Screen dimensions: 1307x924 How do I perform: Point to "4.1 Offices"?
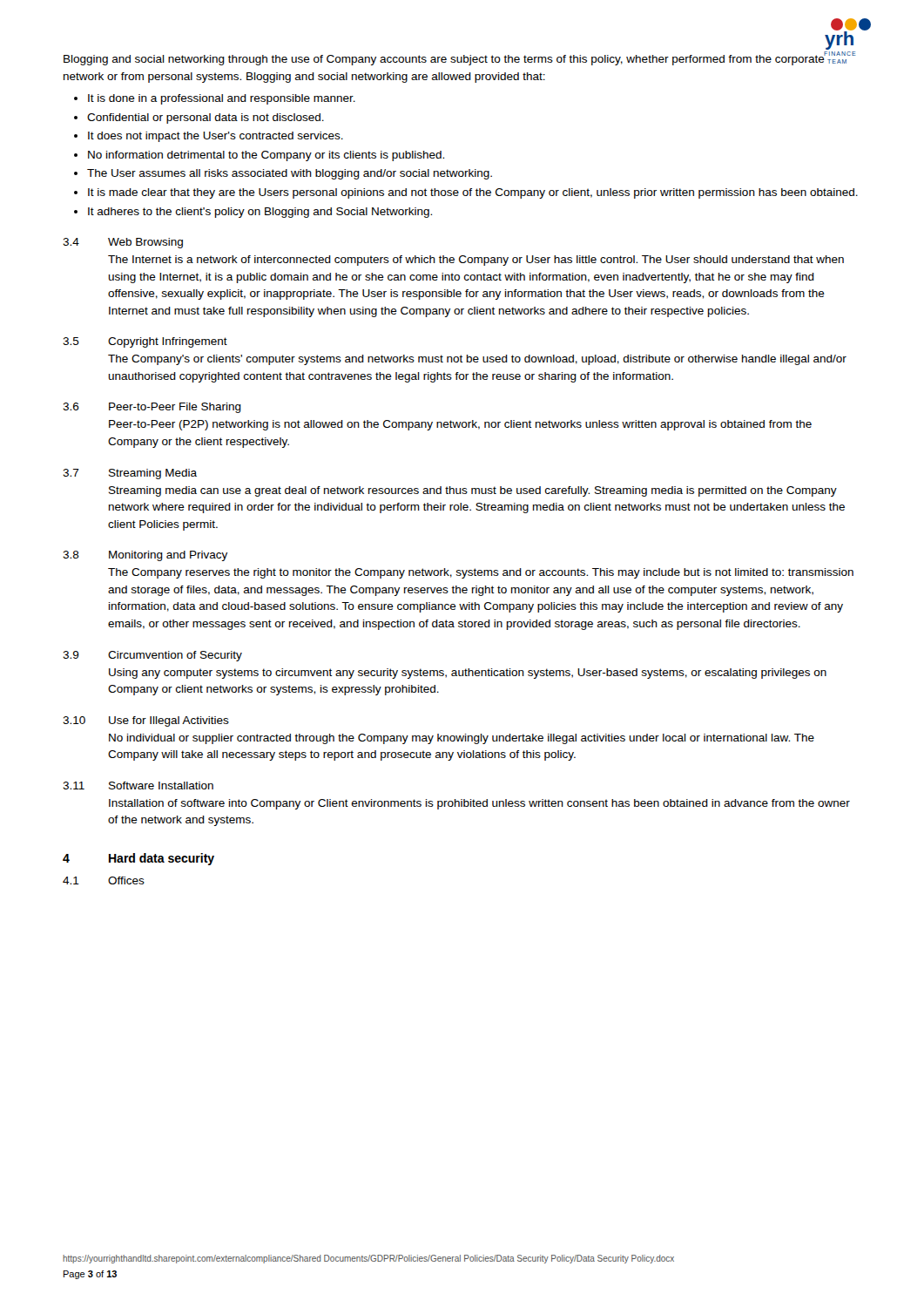click(x=104, y=880)
